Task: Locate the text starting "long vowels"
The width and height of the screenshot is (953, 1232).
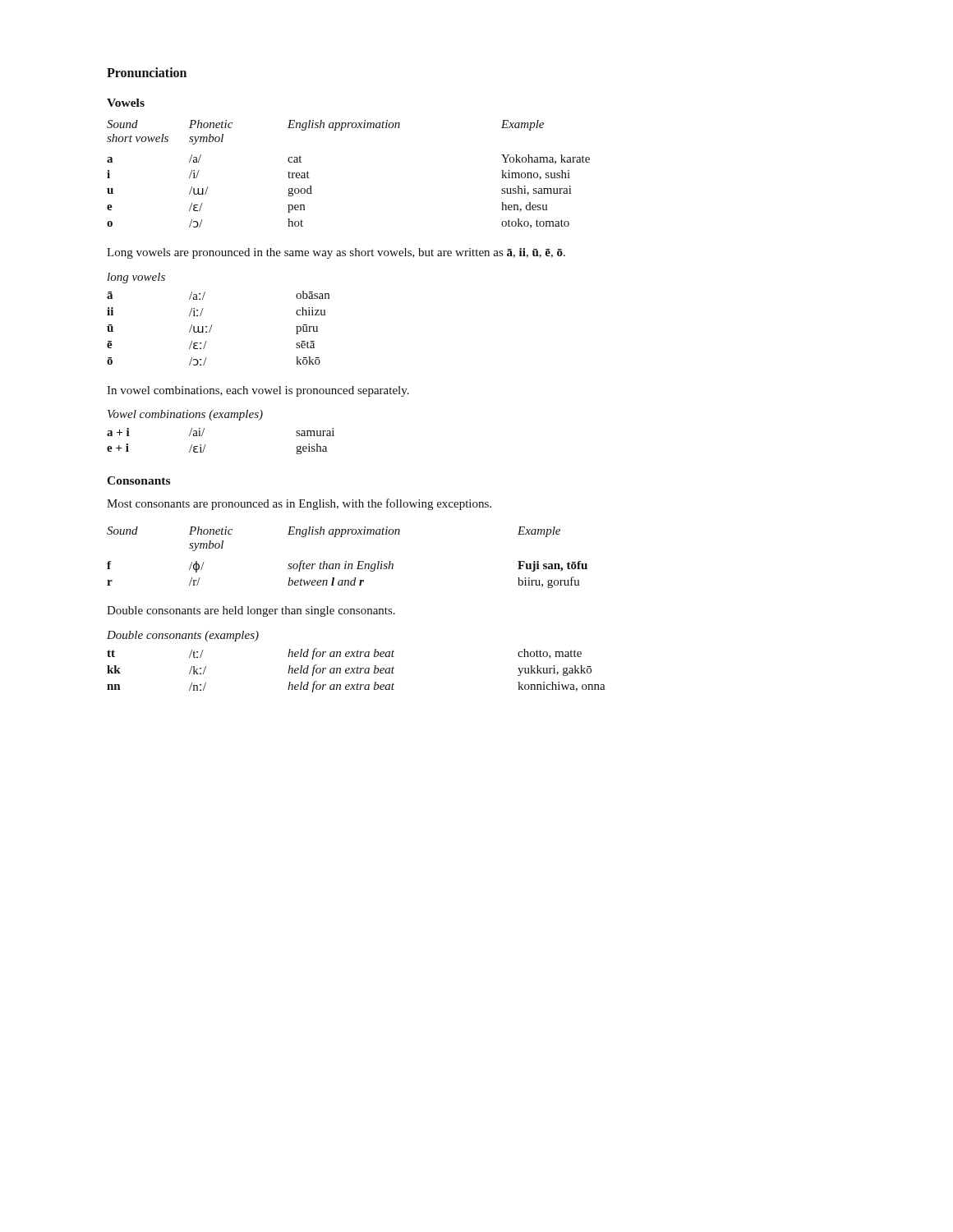Action: click(136, 277)
